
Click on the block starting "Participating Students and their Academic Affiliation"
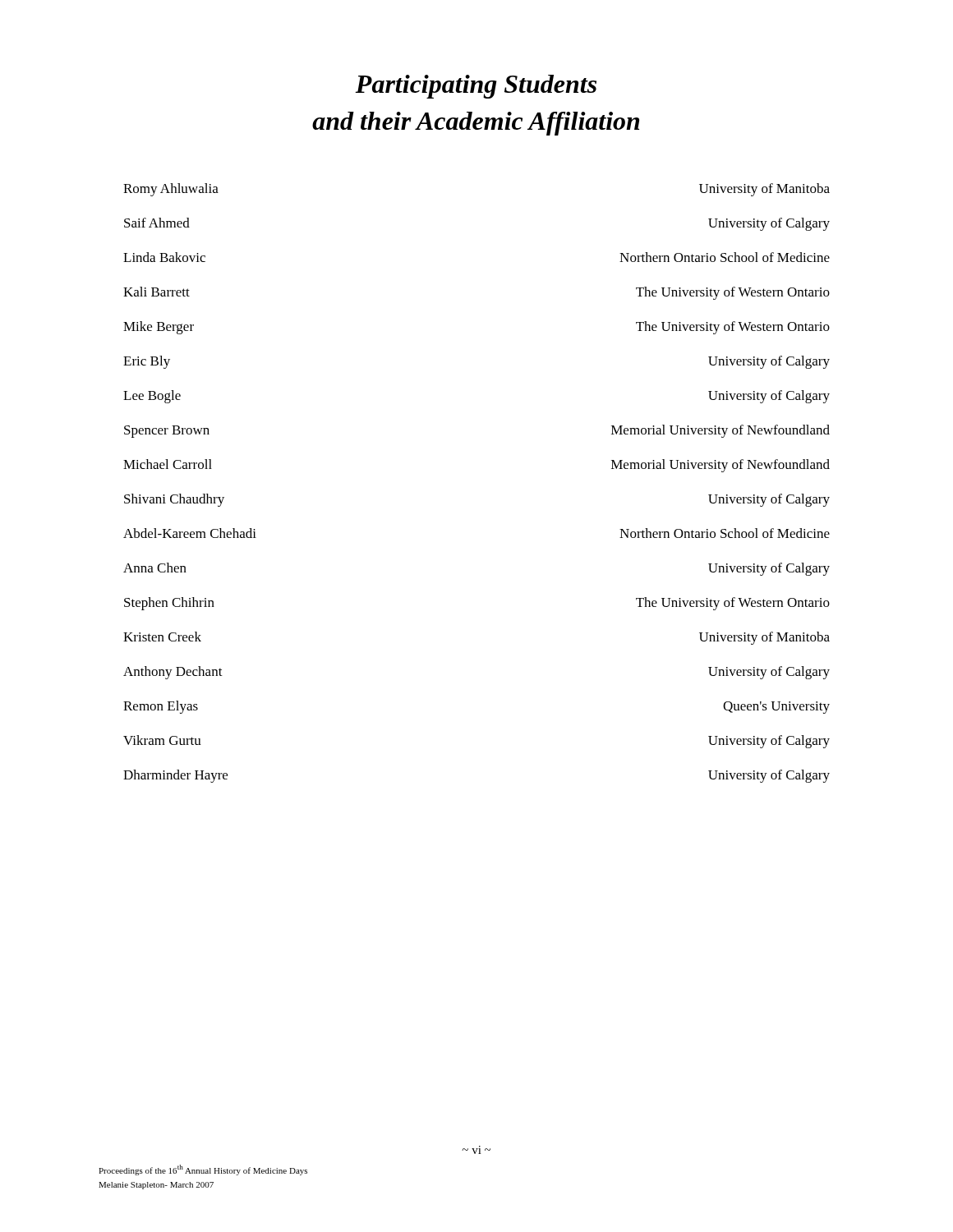tap(476, 103)
